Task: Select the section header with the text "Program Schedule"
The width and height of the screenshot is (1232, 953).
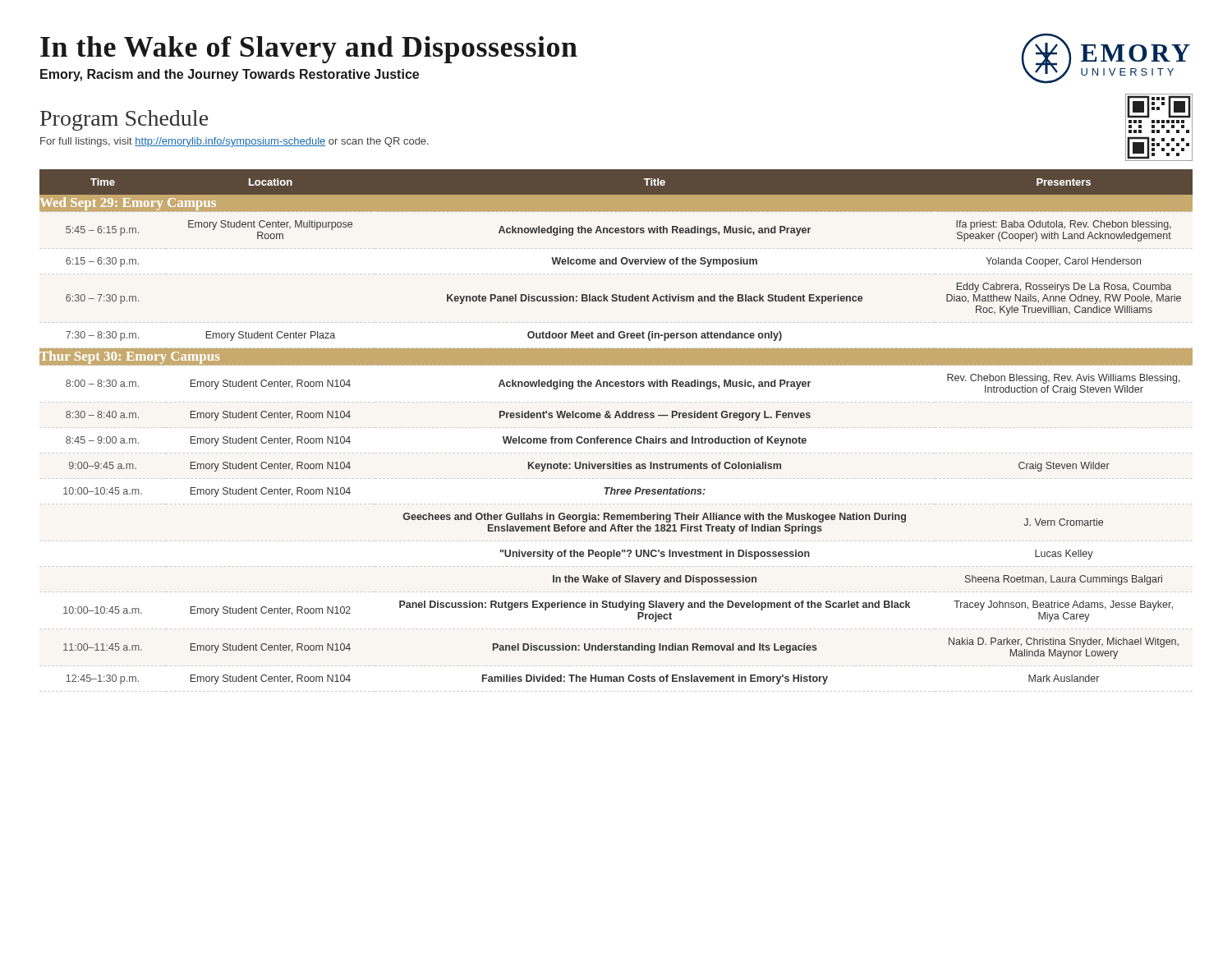Action: pyautogui.click(x=124, y=118)
